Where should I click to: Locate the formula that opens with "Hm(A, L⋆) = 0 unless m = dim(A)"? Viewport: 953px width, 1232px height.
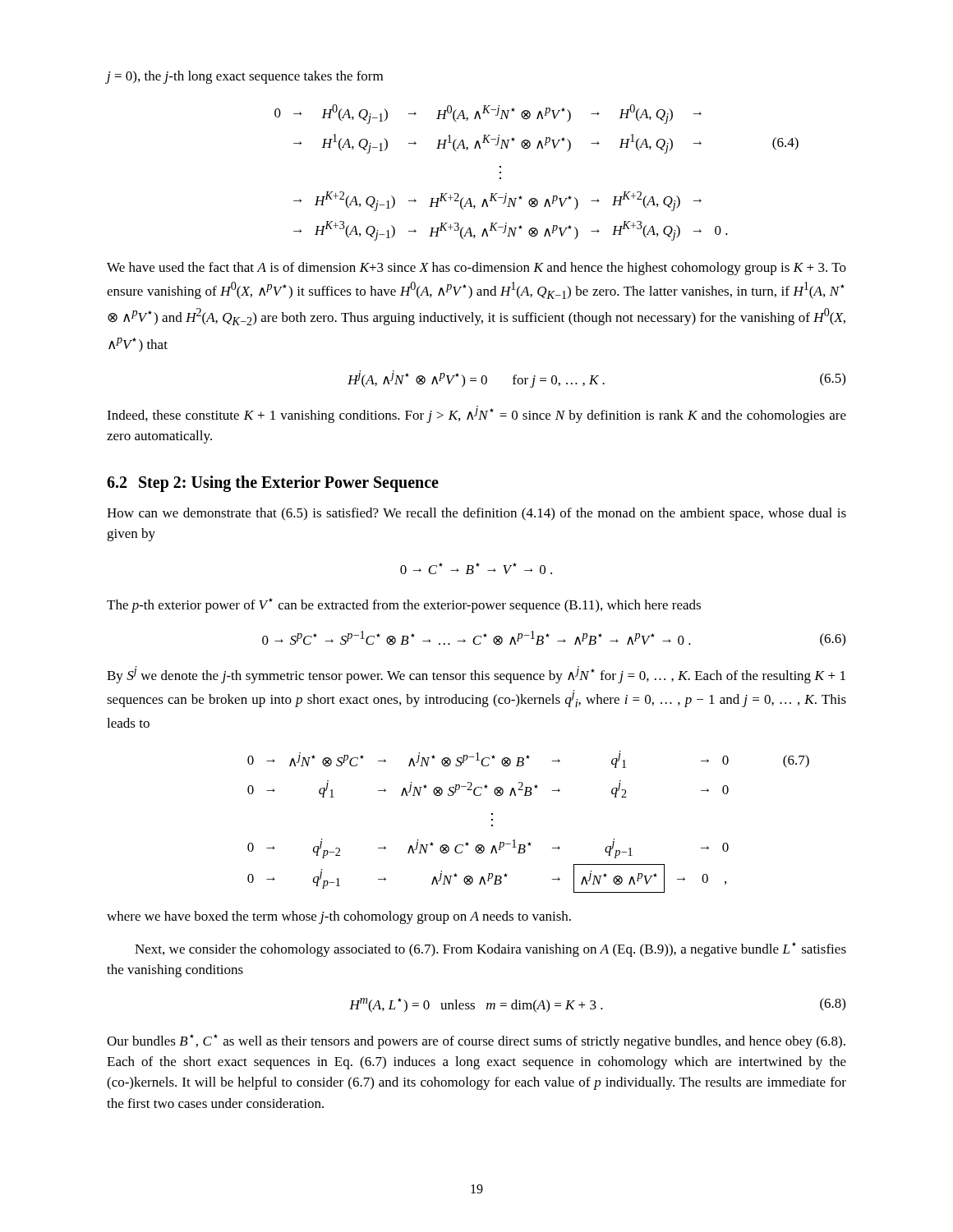click(598, 1004)
